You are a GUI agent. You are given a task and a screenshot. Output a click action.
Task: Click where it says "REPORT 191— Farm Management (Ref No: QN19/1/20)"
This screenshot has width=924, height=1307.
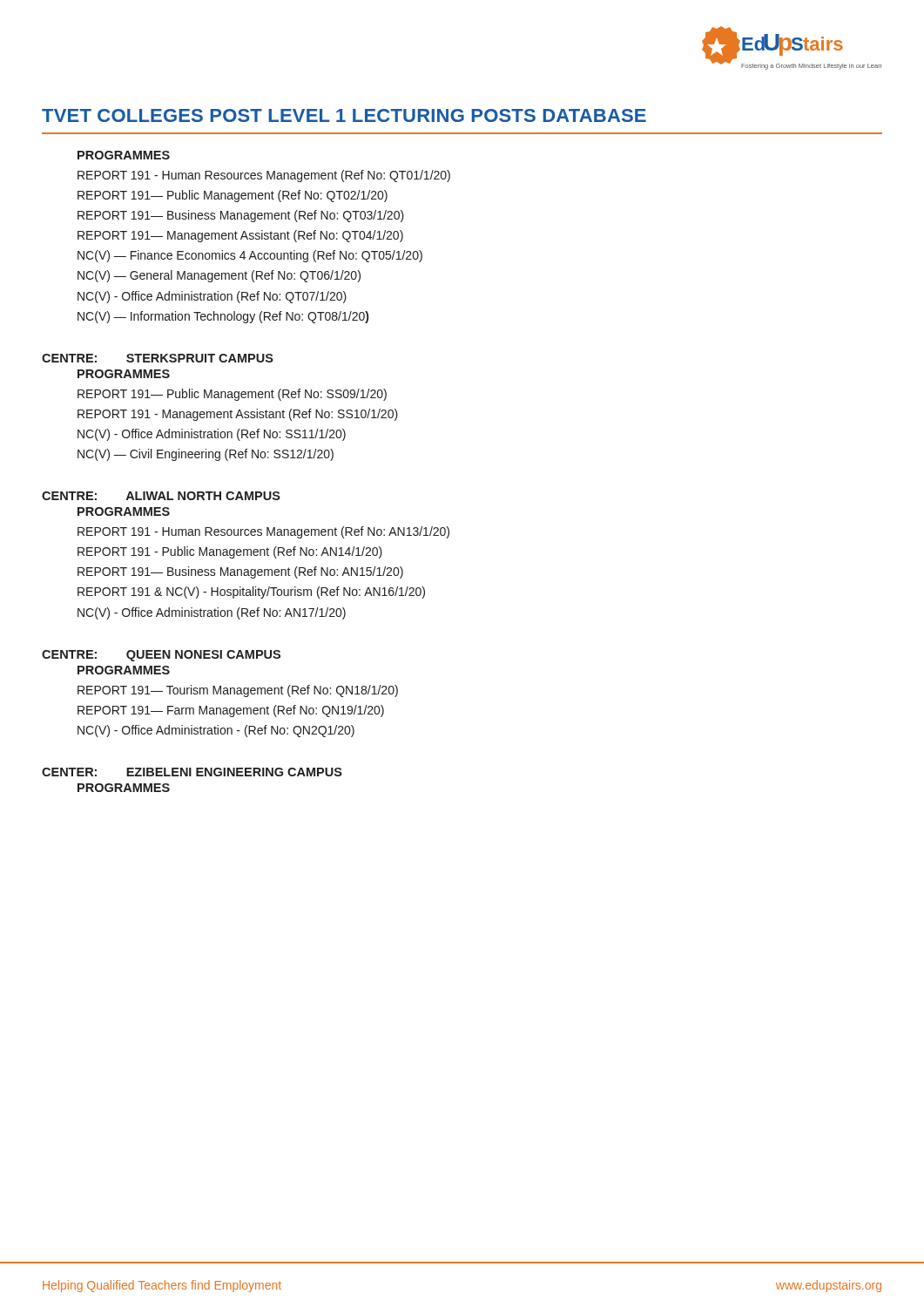click(231, 710)
